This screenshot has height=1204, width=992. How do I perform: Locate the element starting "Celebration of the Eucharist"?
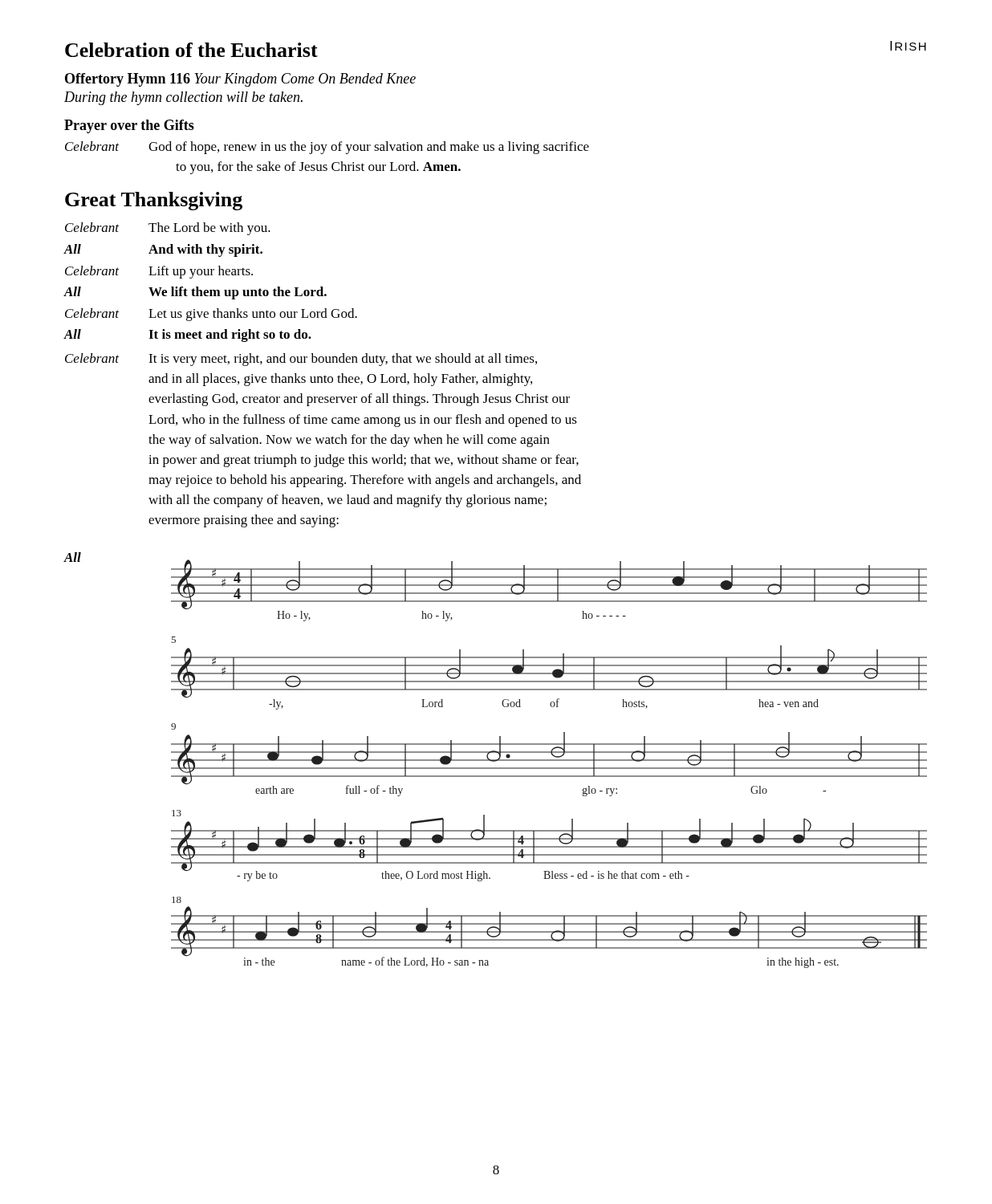[191, 50]
